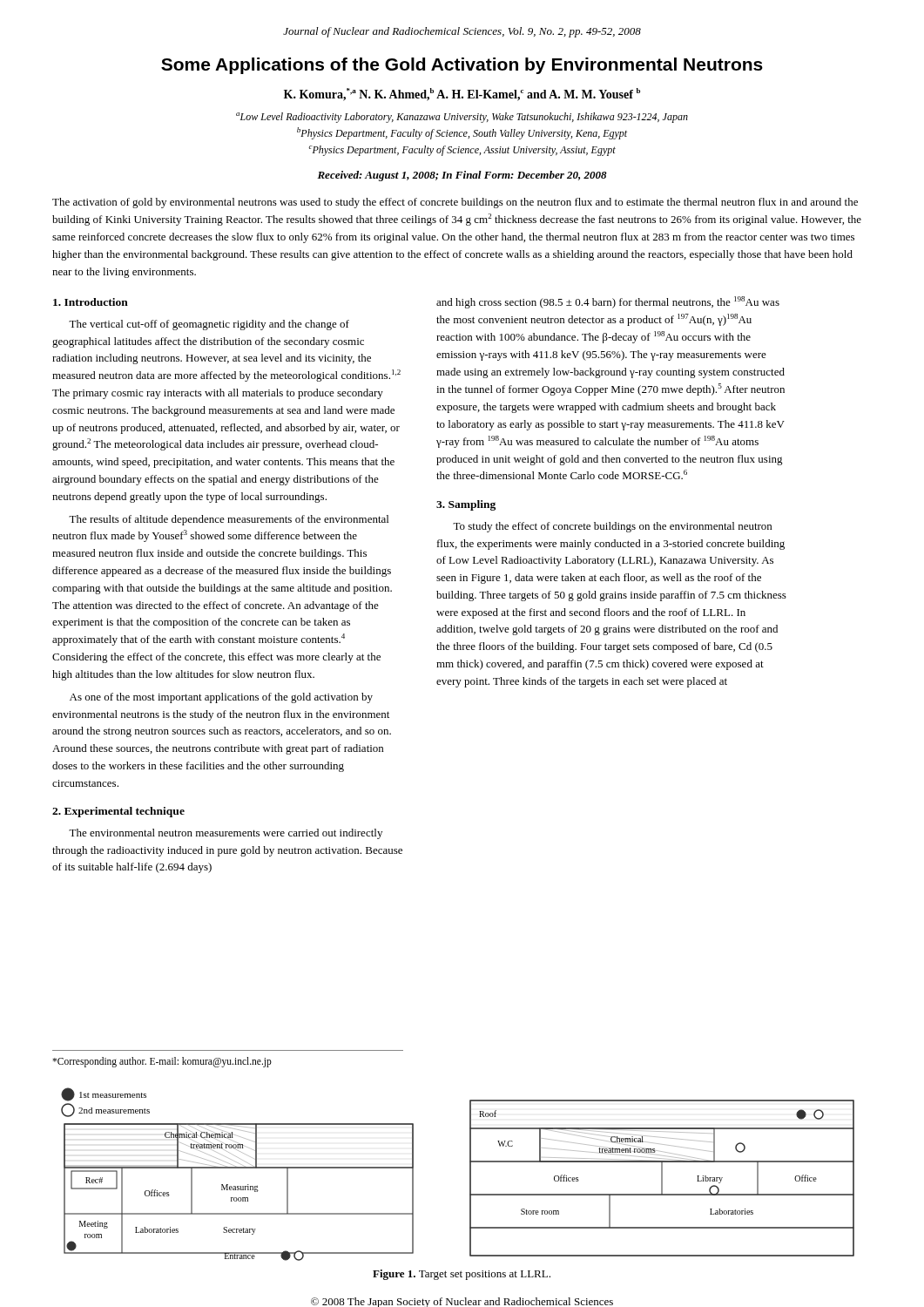Screen dimensions: 1307x924
Task: Navigate to the text block starting "The results of altitude dependence measurements of"
Action: (222, 596)
